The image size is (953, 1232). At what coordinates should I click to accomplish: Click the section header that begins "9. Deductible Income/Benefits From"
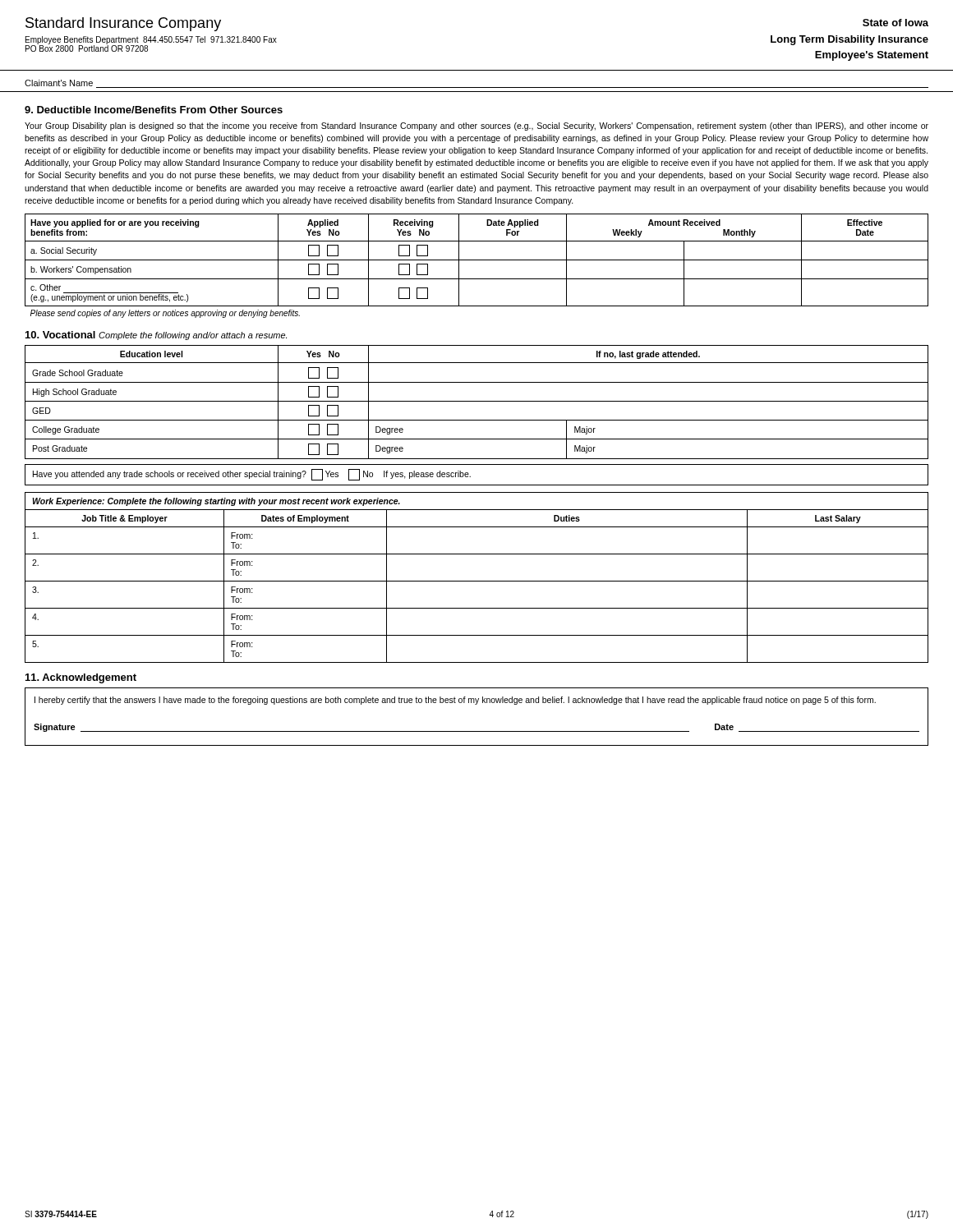tap(154, 109)
